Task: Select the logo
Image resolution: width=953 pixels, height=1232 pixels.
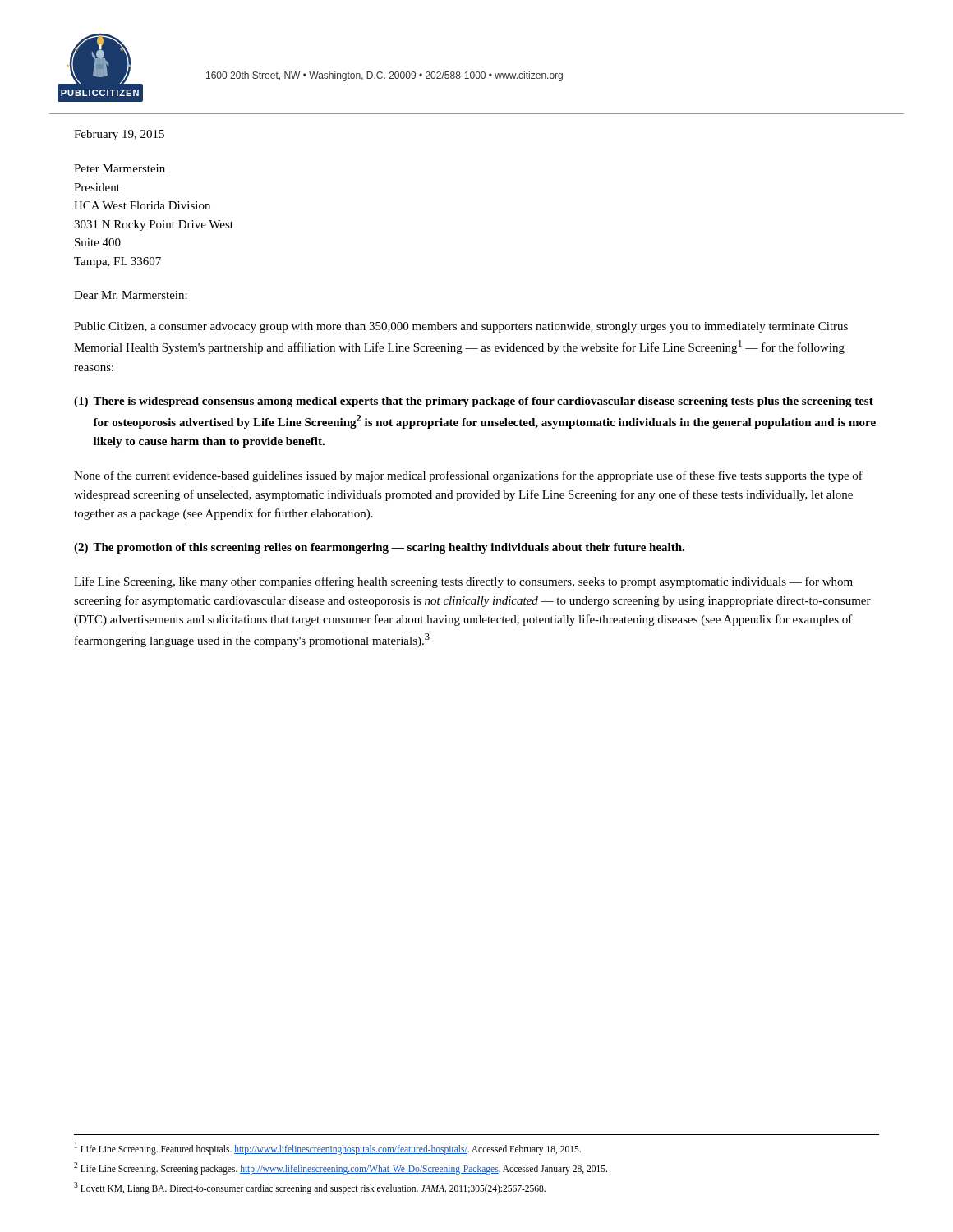Action: (x=115, y=71)
